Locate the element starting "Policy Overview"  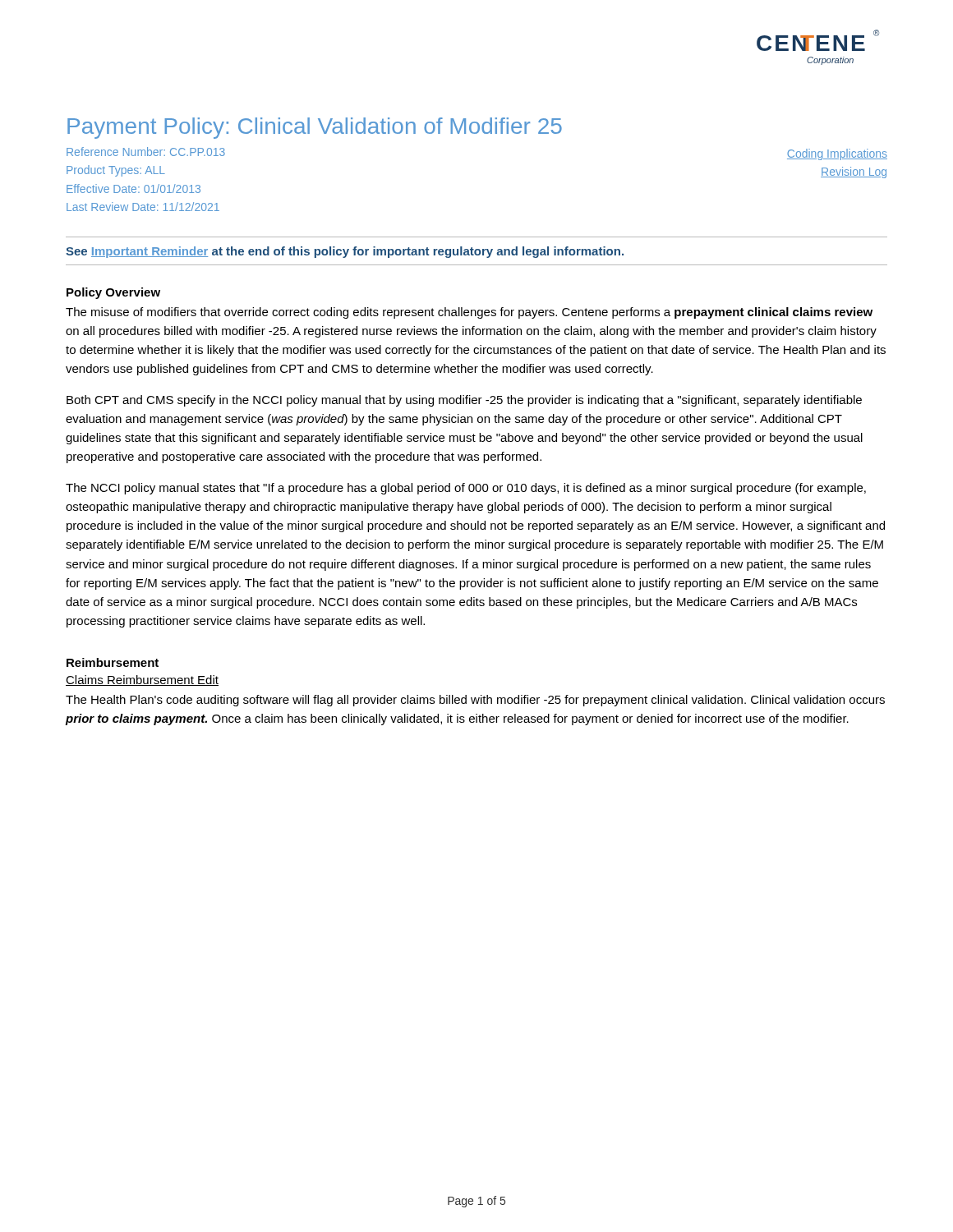coord(113,292)
